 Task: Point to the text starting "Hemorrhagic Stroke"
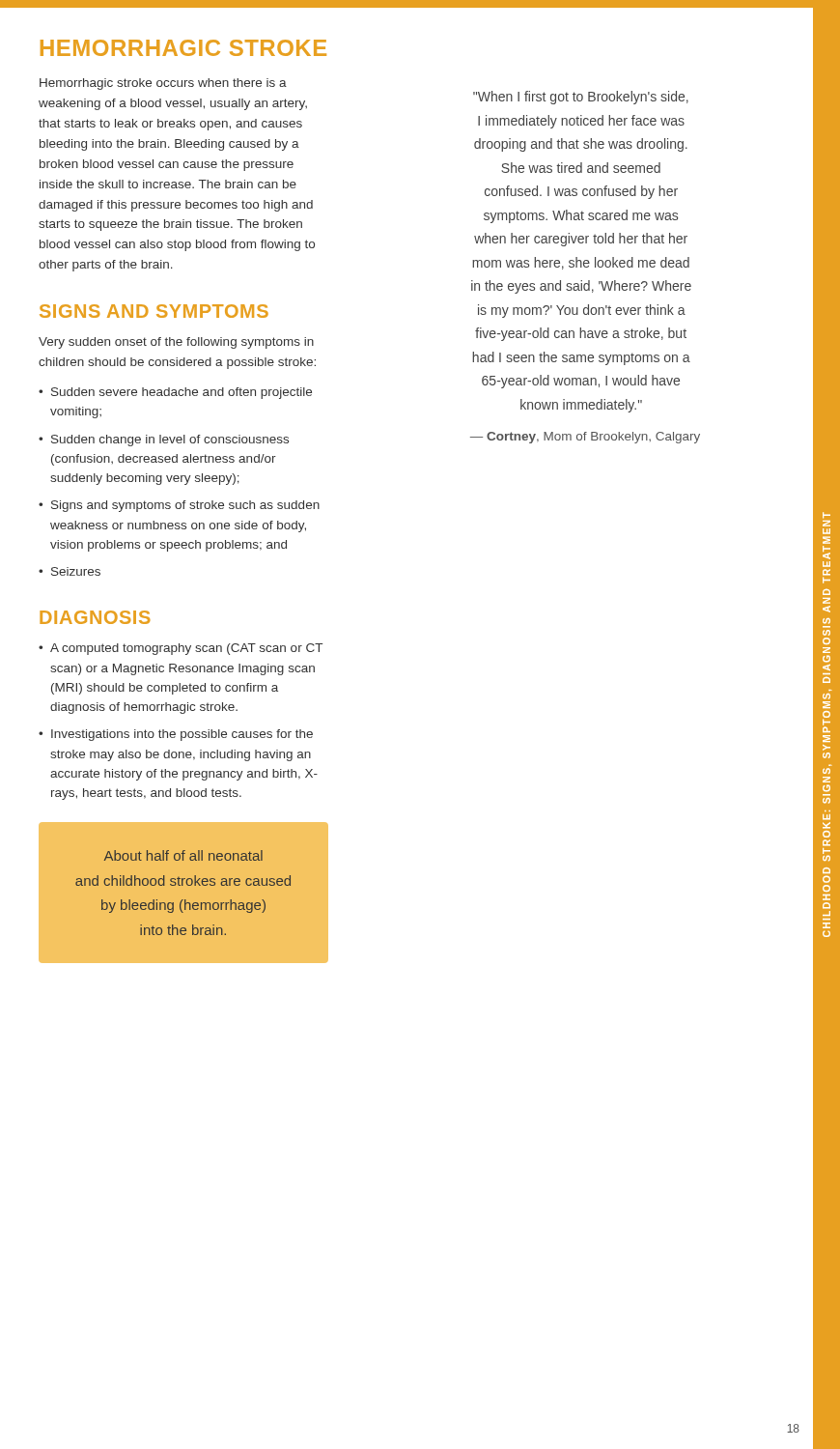click(183, 48)
